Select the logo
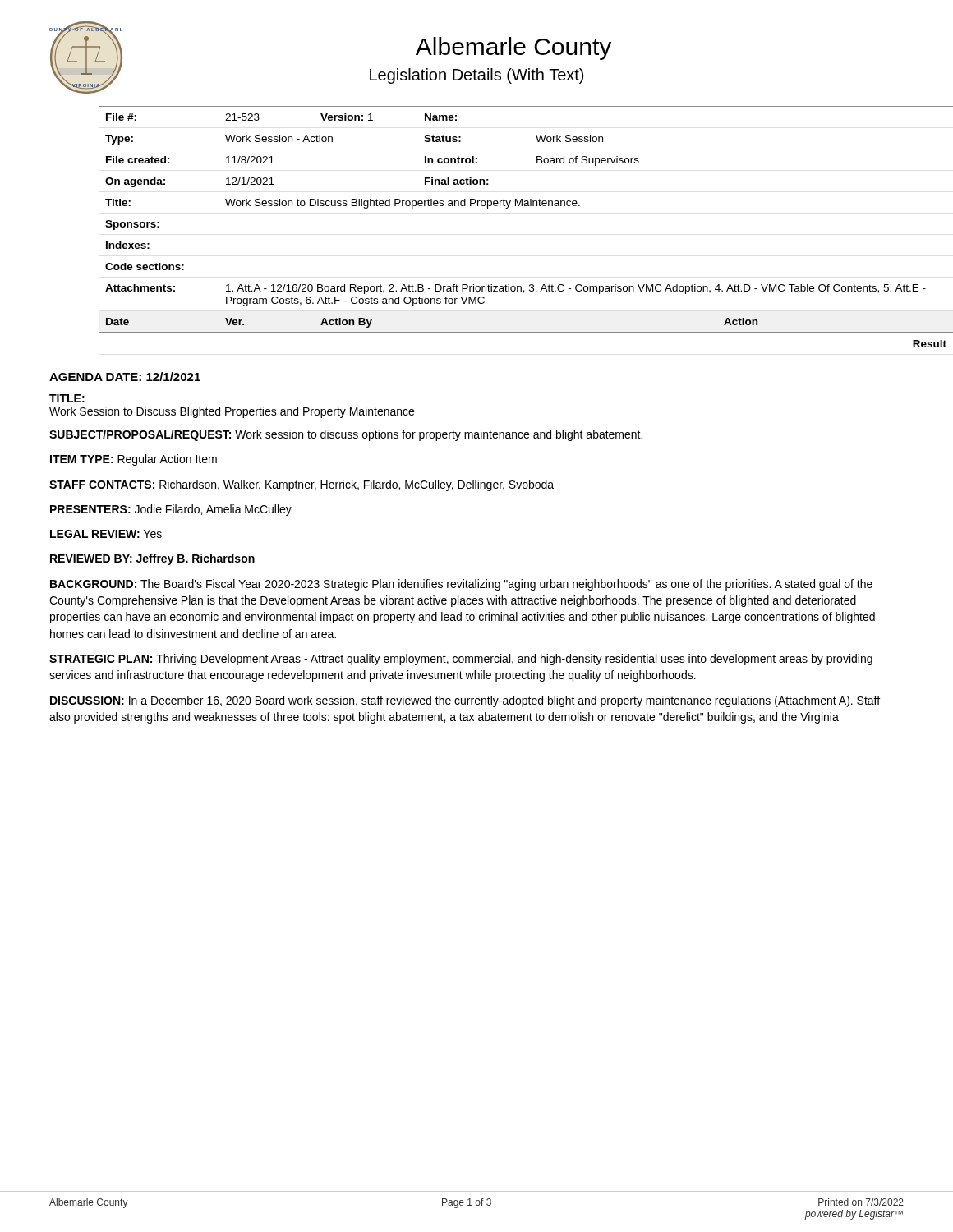Image resolution: width=953 pixels, height=1232 pixels. [x=86, y=58]
